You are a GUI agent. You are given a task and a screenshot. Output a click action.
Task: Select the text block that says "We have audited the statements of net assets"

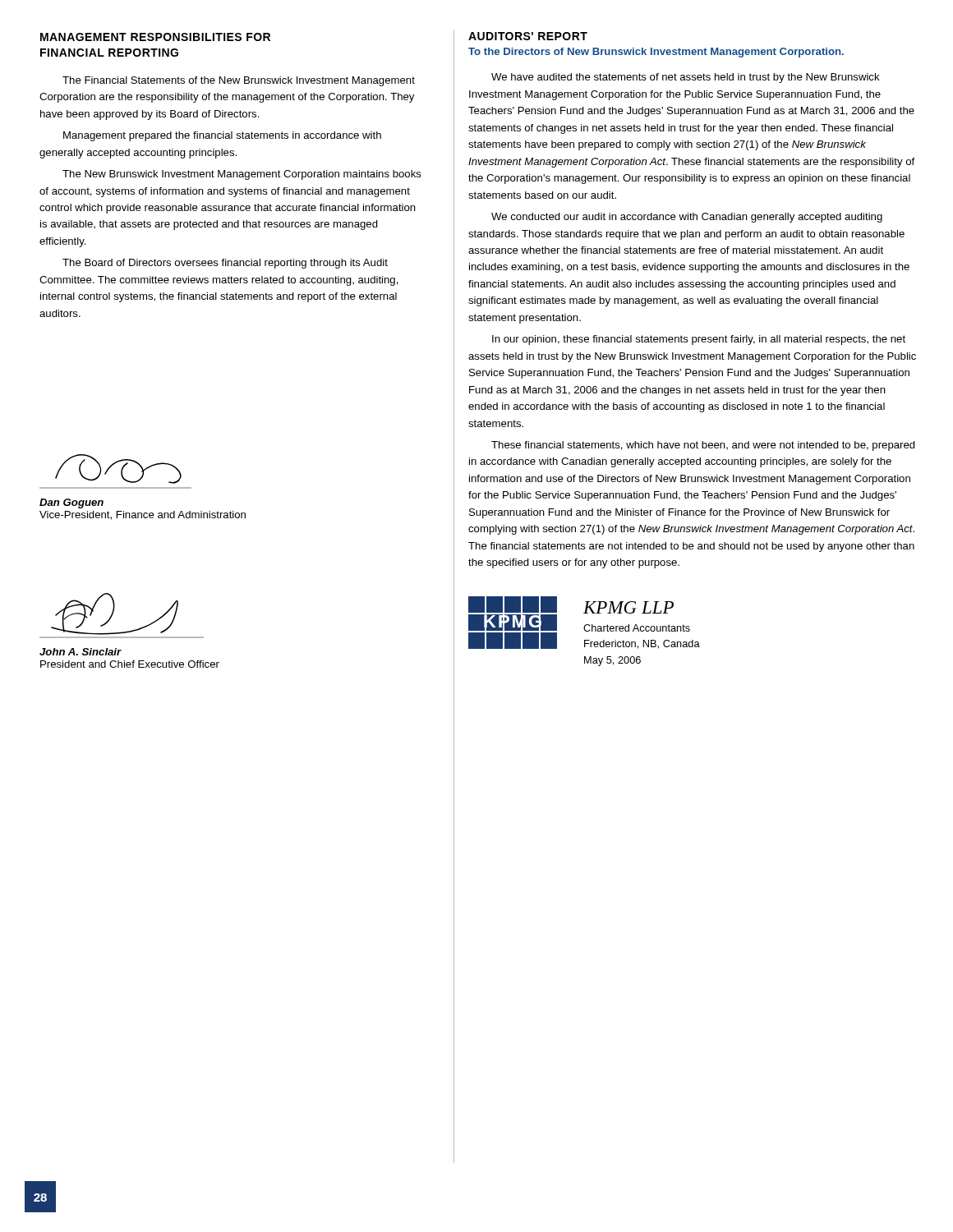(686, 78)
